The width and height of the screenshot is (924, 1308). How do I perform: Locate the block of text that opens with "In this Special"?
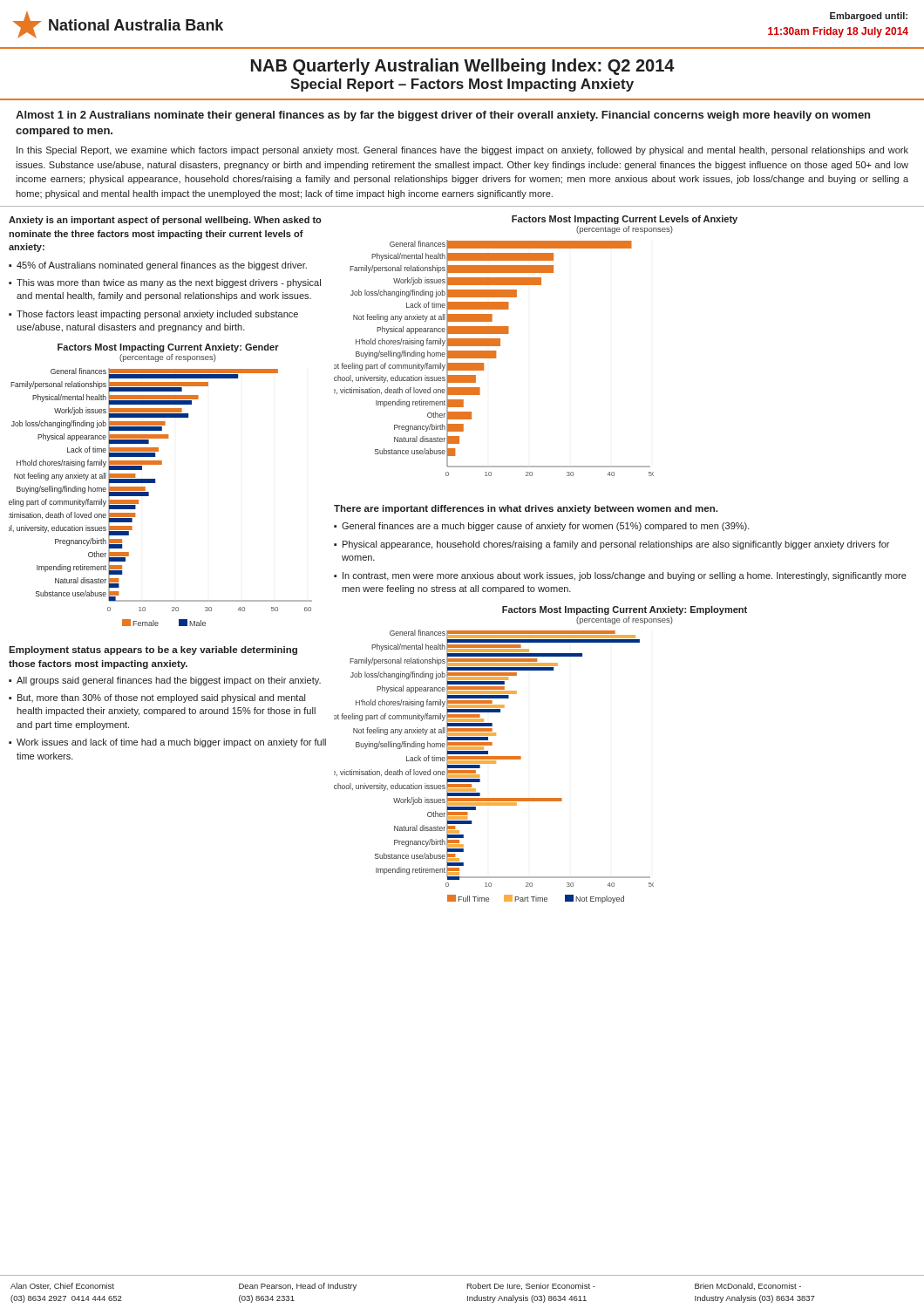462,172
